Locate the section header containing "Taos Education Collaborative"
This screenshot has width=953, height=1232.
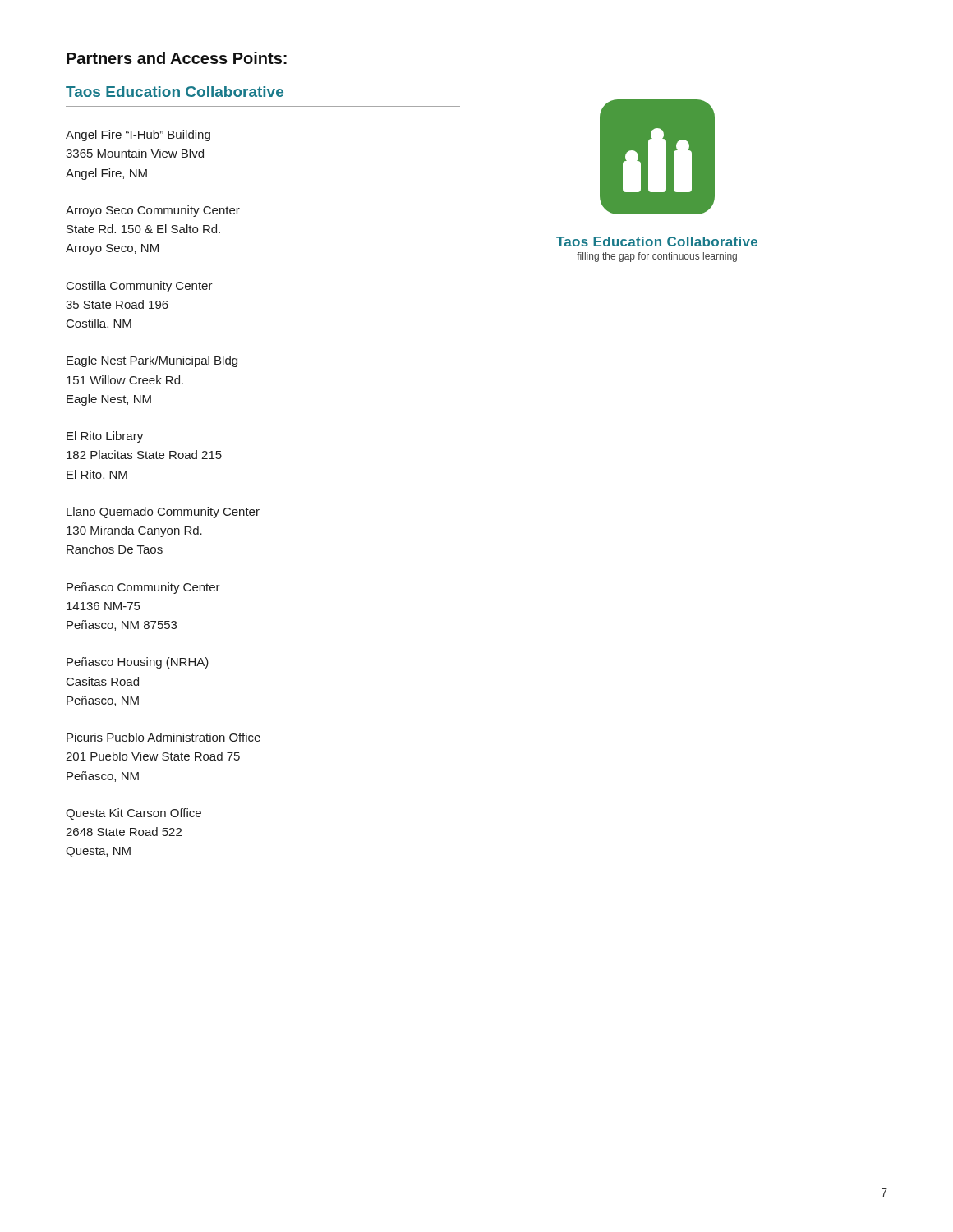pos(263,92)
